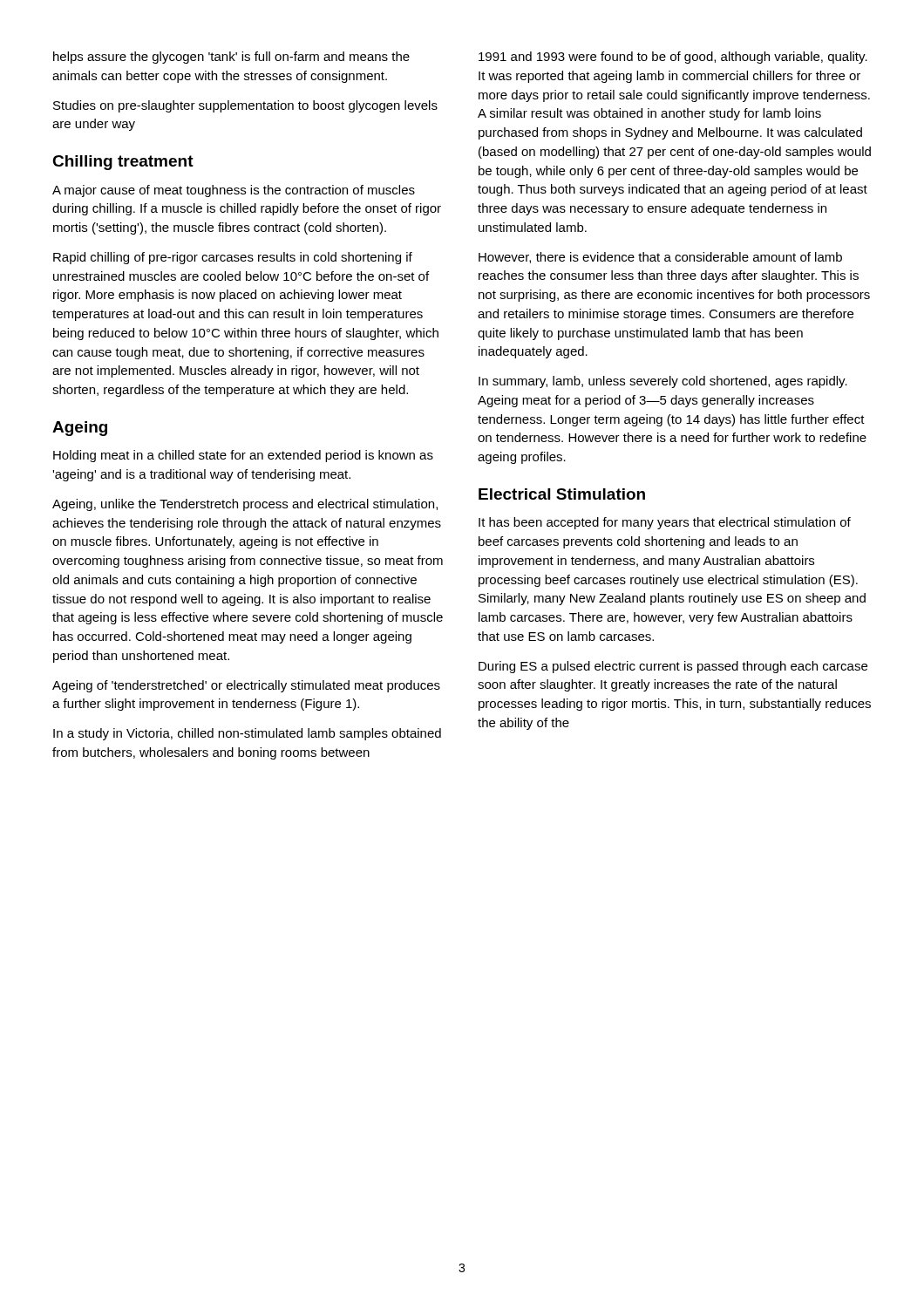Point to the block beginning "In a study in Victoria, chilled non-stimulated lamb"

coord(249,743)
